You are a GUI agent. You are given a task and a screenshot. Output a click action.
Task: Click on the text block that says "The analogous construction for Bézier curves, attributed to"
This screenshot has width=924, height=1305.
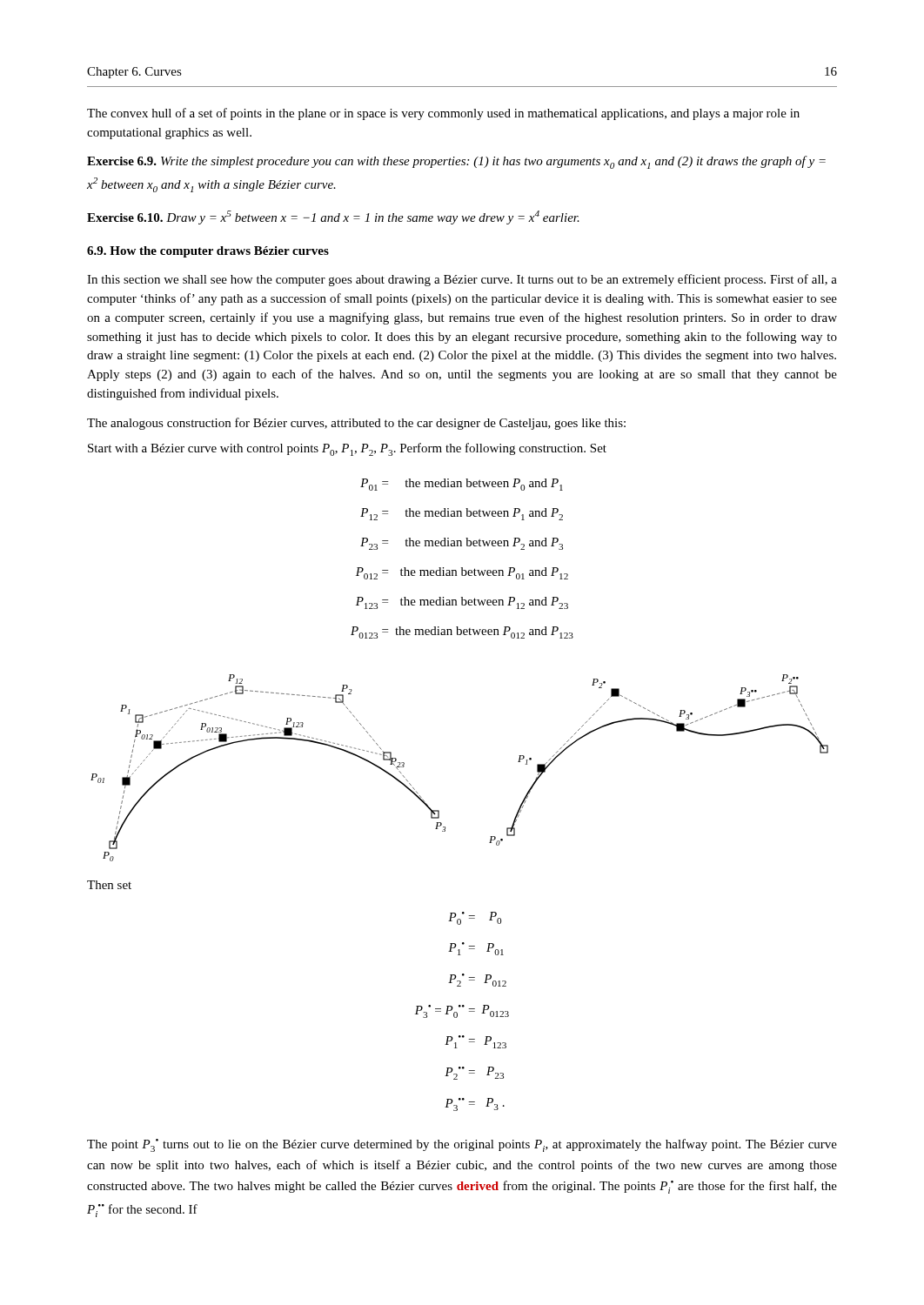pyautogui.click(x=357, y=422)
